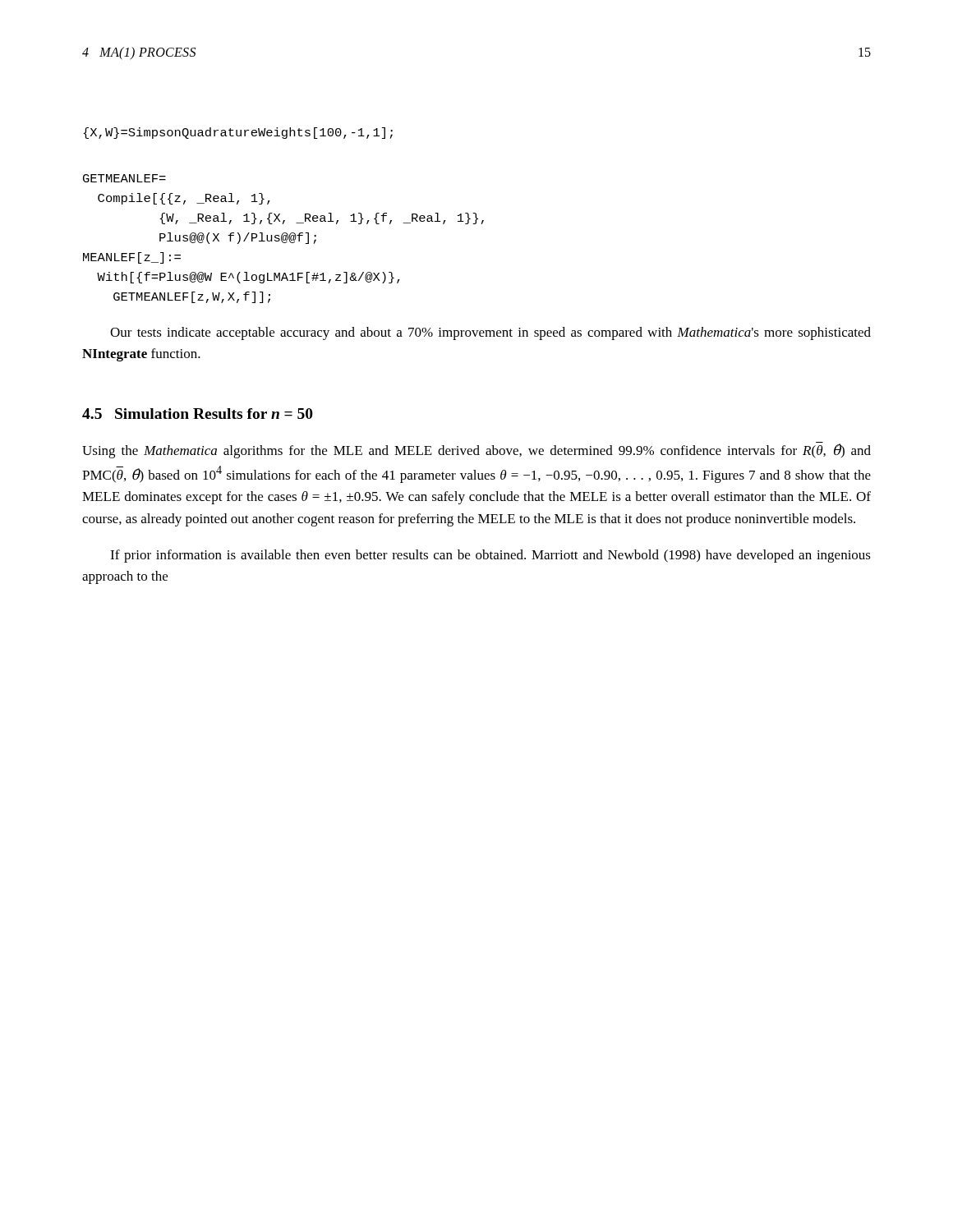Screen dimensions: 1232x953
Task: Select the text block that reads "If prior information is"
Action: [x=476, y=566]
